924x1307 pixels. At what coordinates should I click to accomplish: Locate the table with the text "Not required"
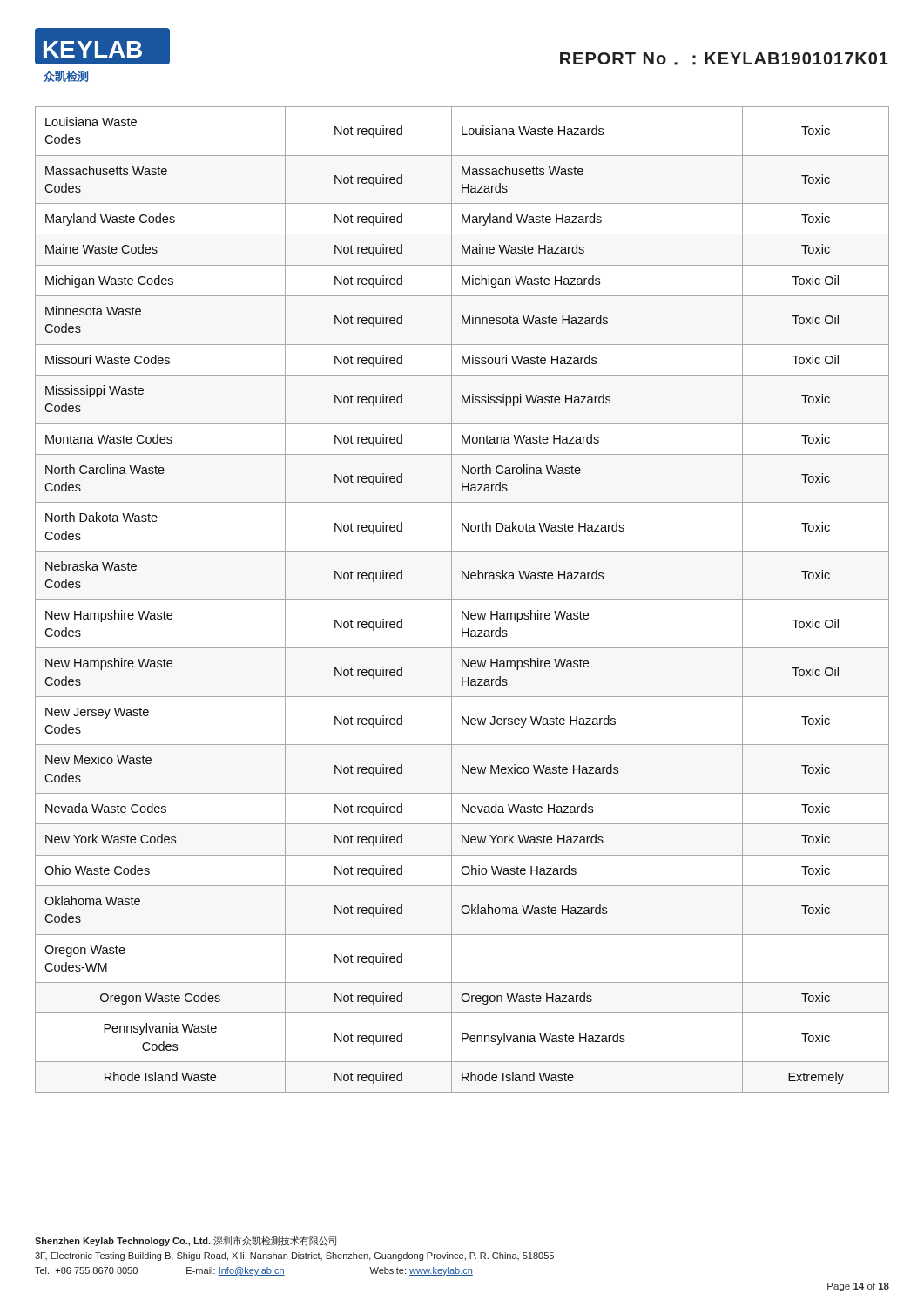462,600
